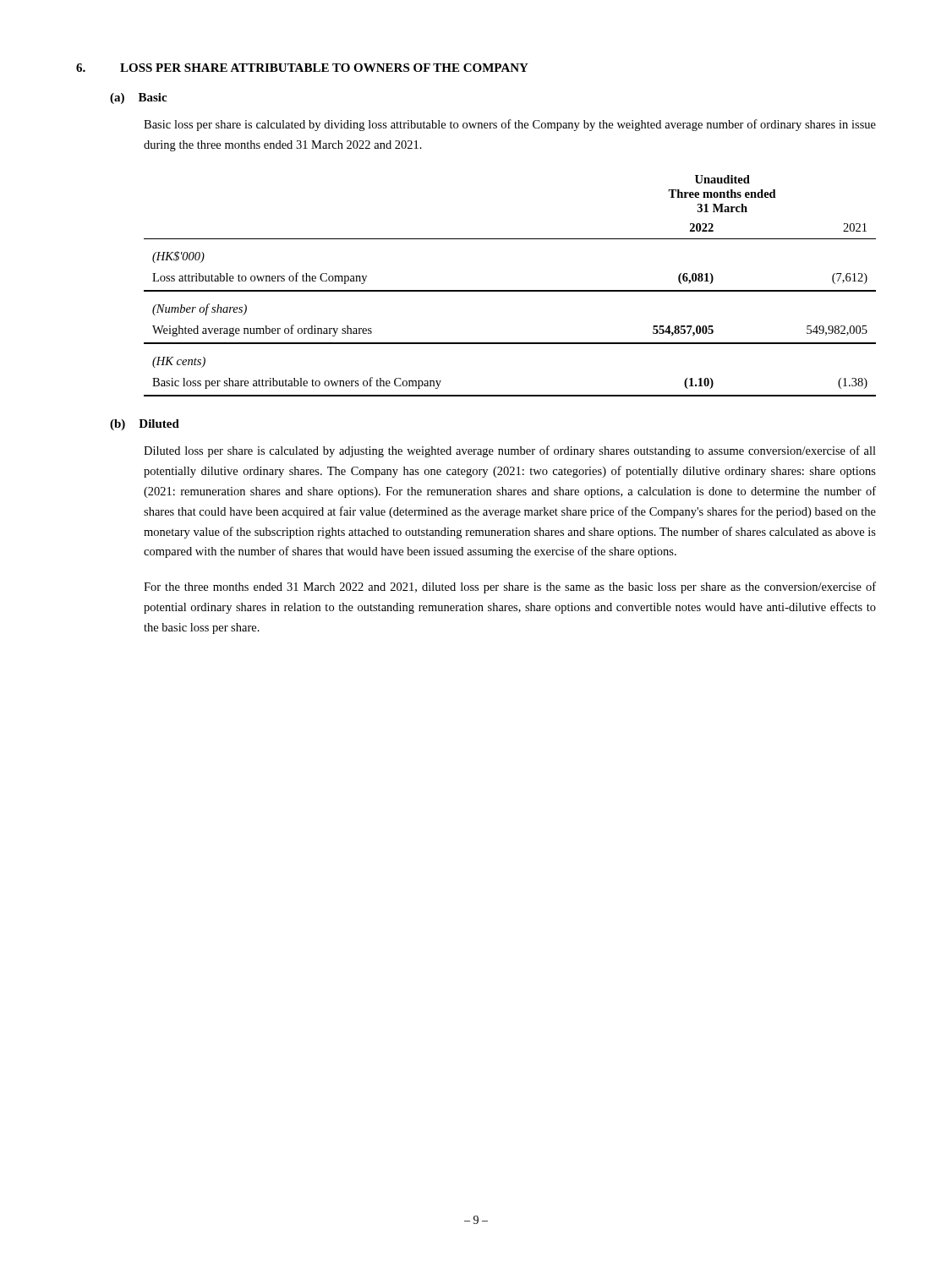Viewport: 952px width, 1268px height.
Task: Locate the text "(b) Diluted"
Action: click(x=145, y=424)
